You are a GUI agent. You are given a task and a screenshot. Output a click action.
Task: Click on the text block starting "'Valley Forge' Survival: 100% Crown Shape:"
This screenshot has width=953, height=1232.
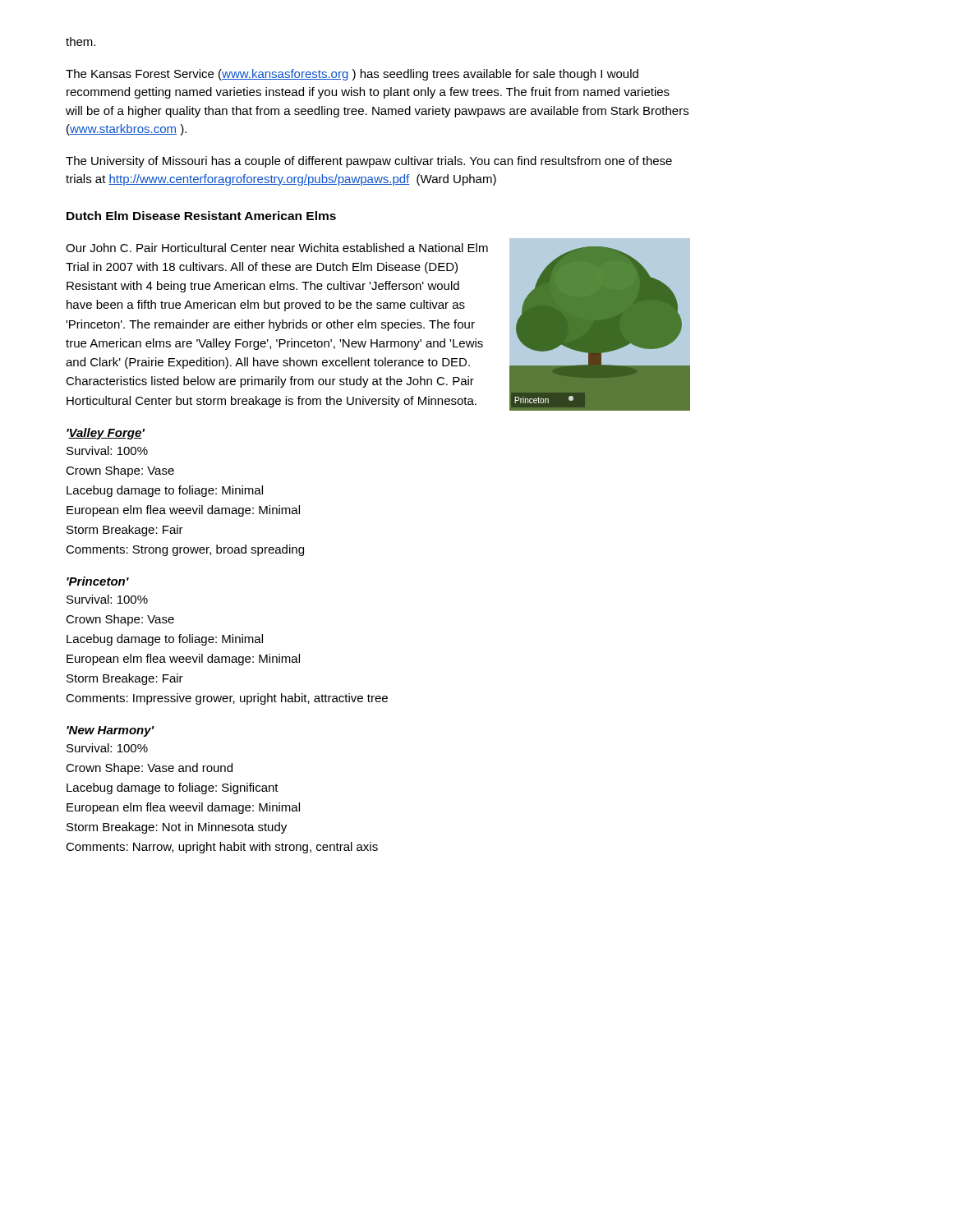click(x=106, y=434)
